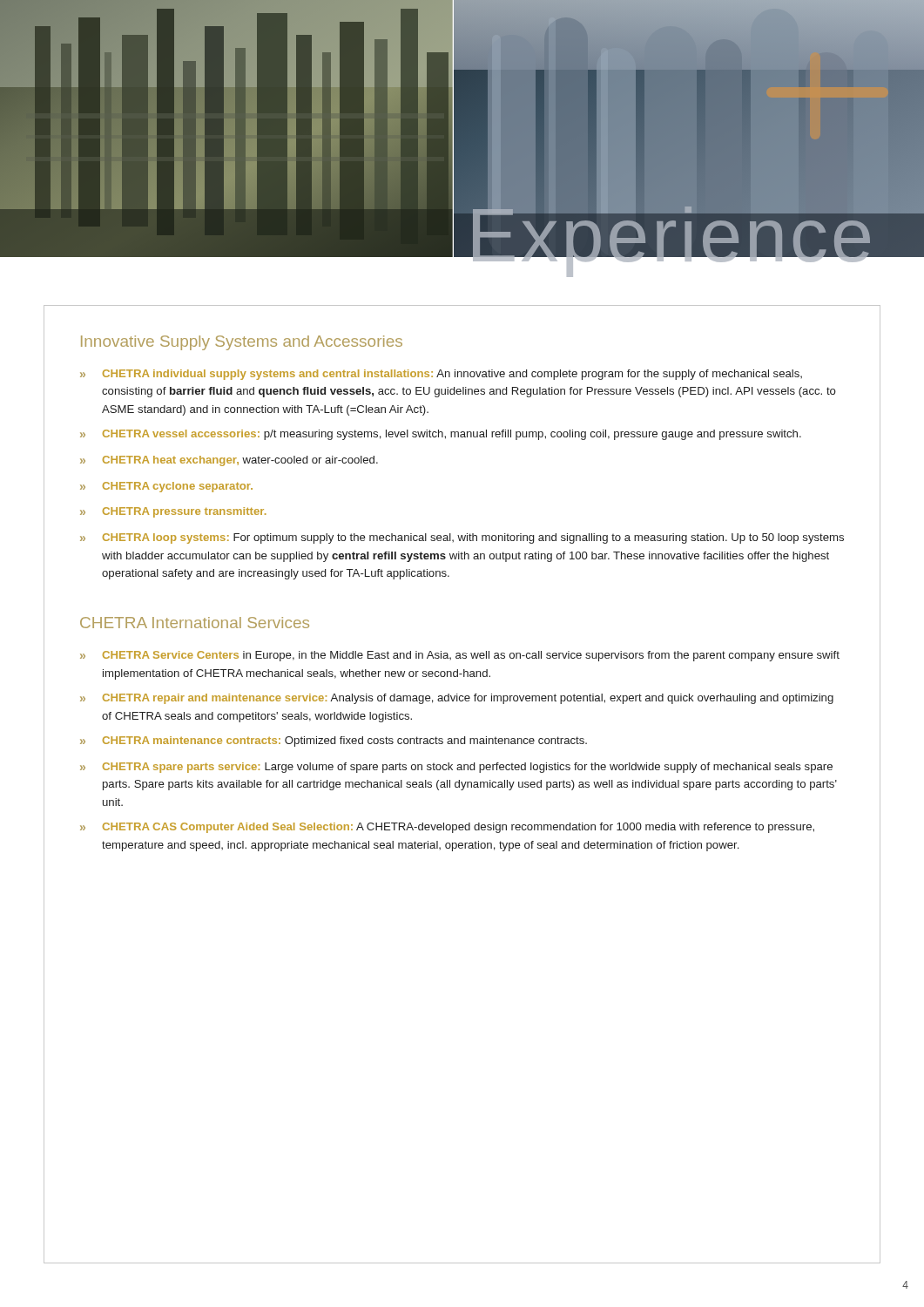The width and height of the screenshot is (924, 1307).
Task: Point to the block beginning "» CHETRA maintenance contracts: Optimized"
Action: [x=462, y=742]
